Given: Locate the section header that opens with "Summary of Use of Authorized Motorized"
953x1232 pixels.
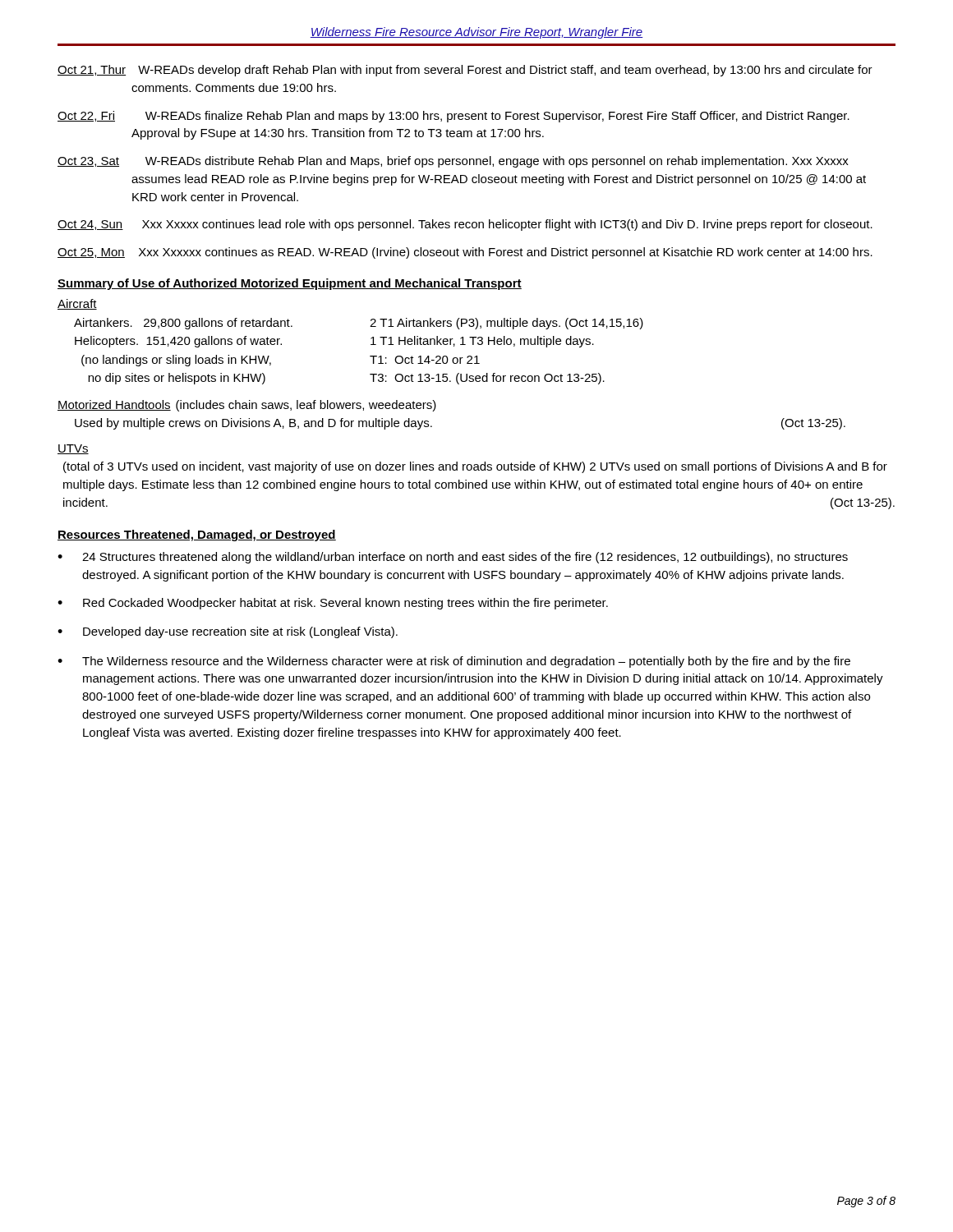Looking at the screenshot, I should [289, 283].
